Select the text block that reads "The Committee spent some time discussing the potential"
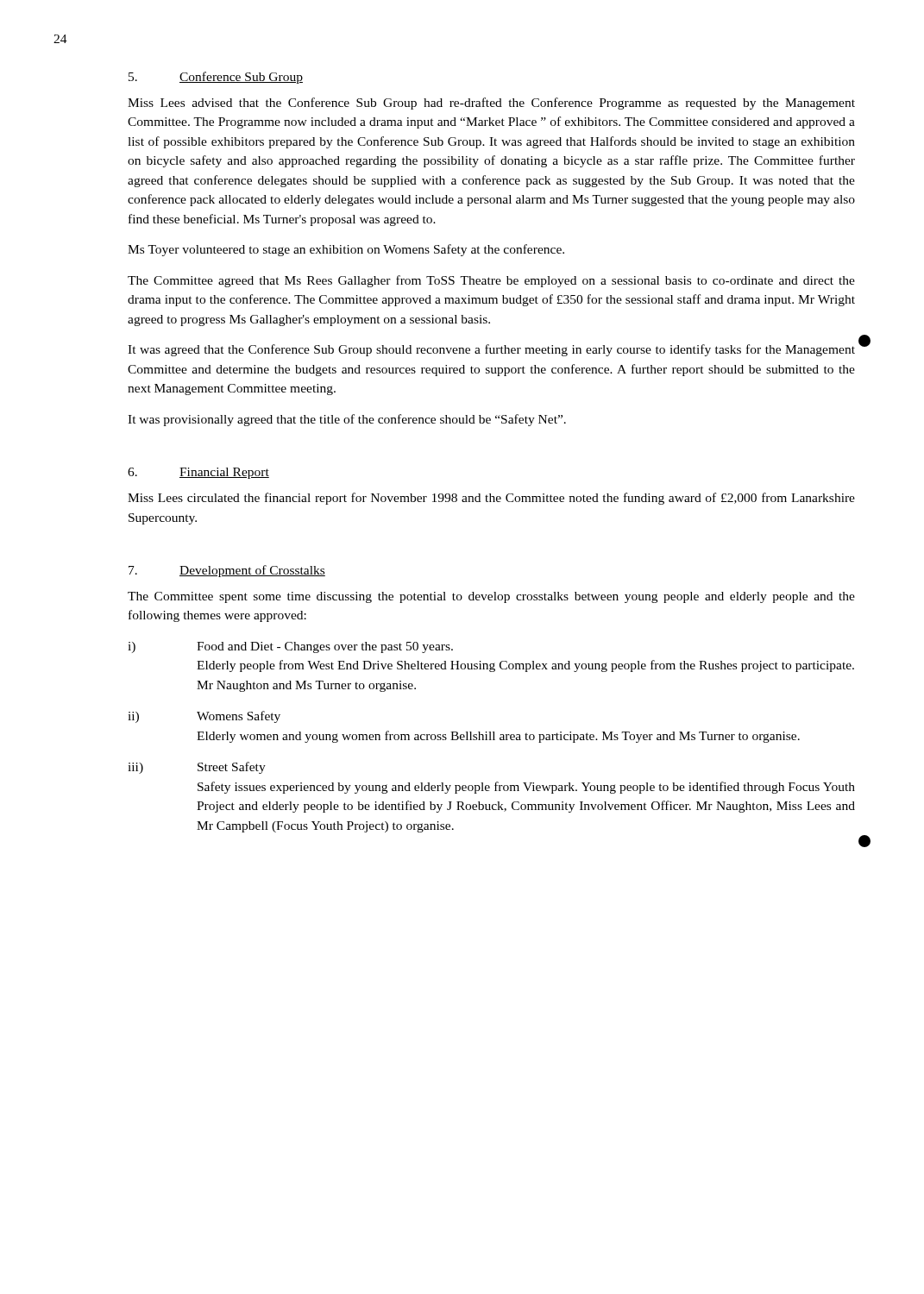The image size is (924, 1294). (x=491, y=605)
